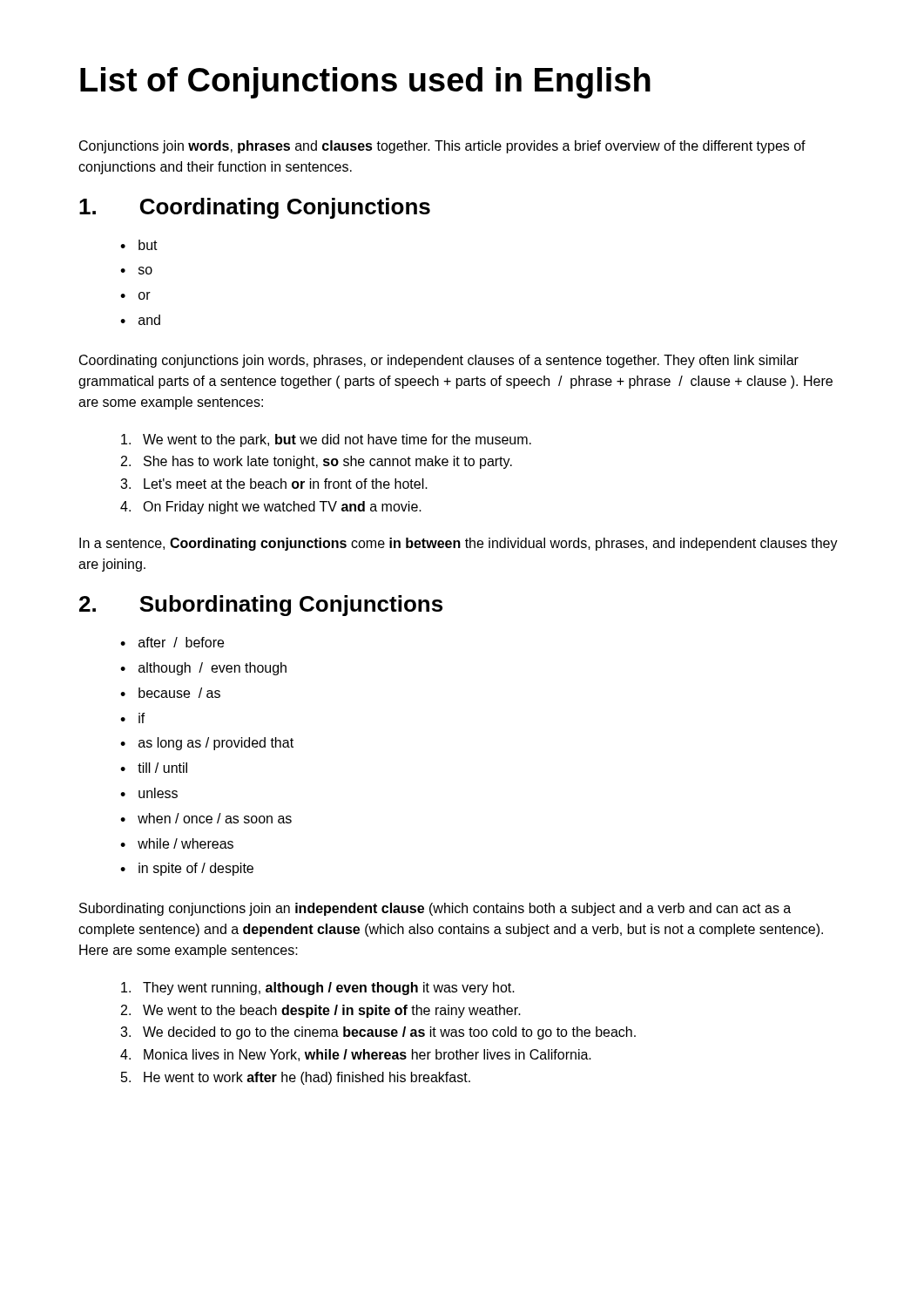The height and width of the screenshot is (1307, 924).
Task: Locate the list item that reads "•because / as"
Action: (x=170, y=695)
